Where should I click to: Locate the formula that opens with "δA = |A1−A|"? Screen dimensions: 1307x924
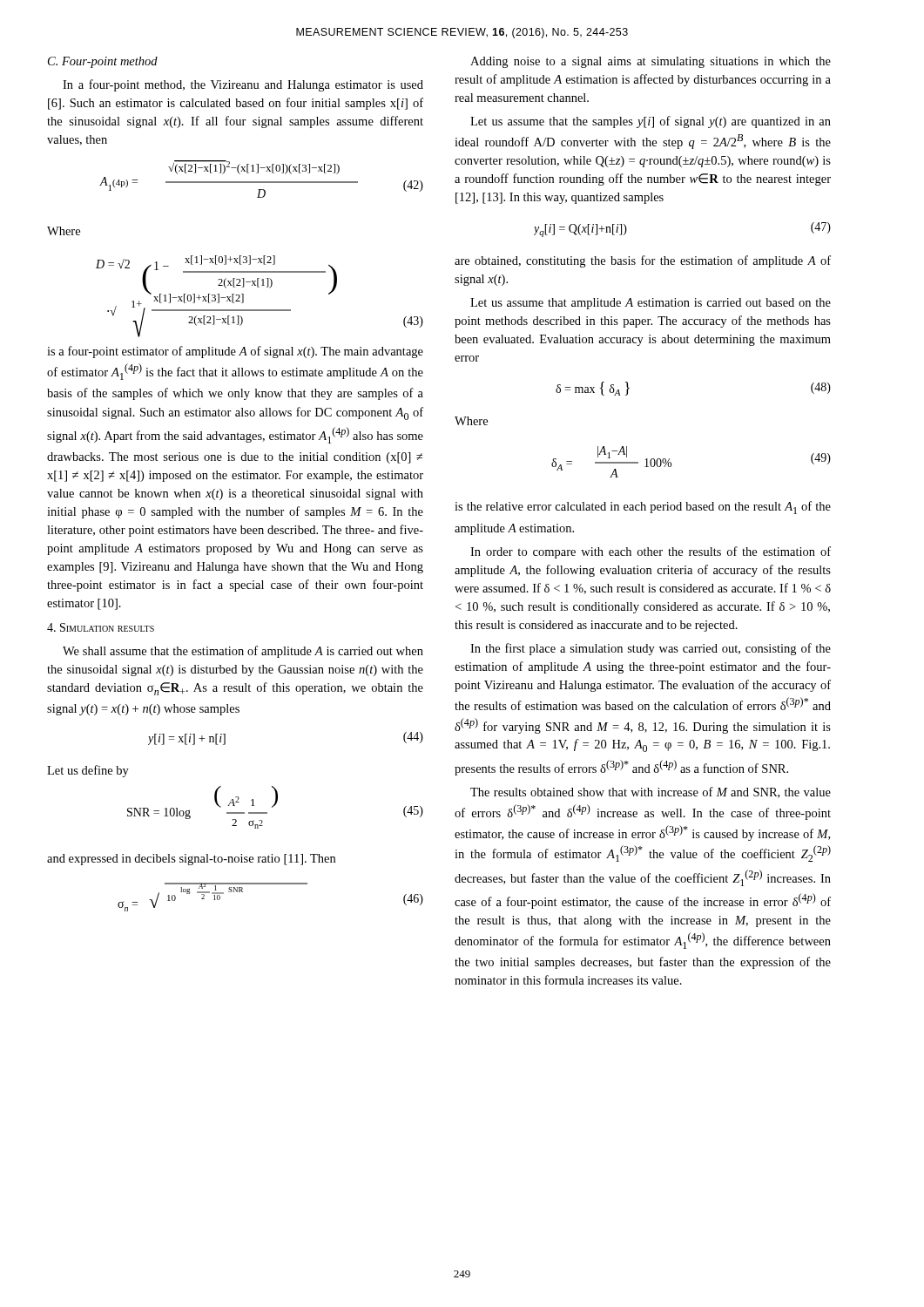(616, 462)
